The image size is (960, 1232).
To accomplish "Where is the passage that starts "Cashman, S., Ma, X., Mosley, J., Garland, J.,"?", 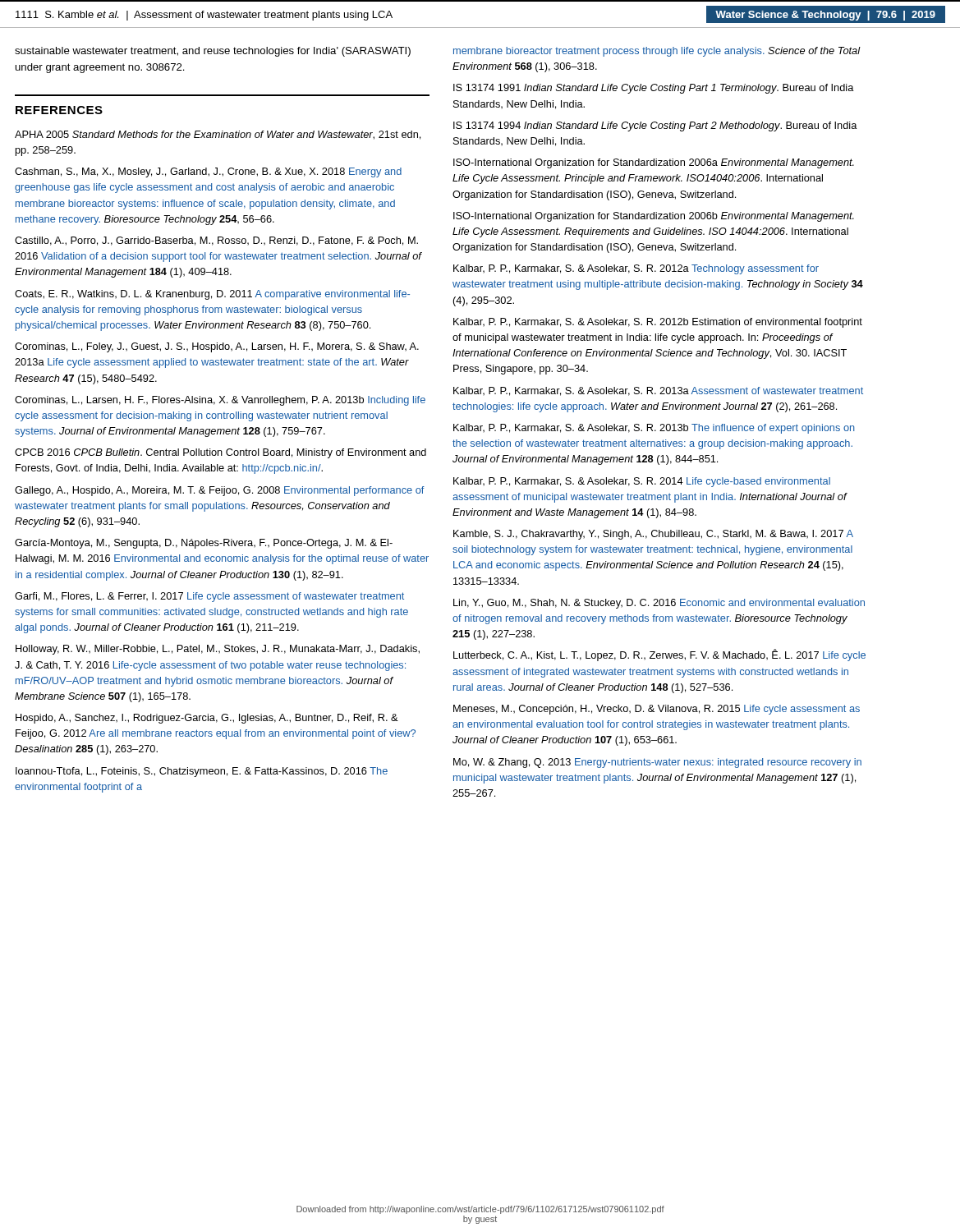I will 208,195.
